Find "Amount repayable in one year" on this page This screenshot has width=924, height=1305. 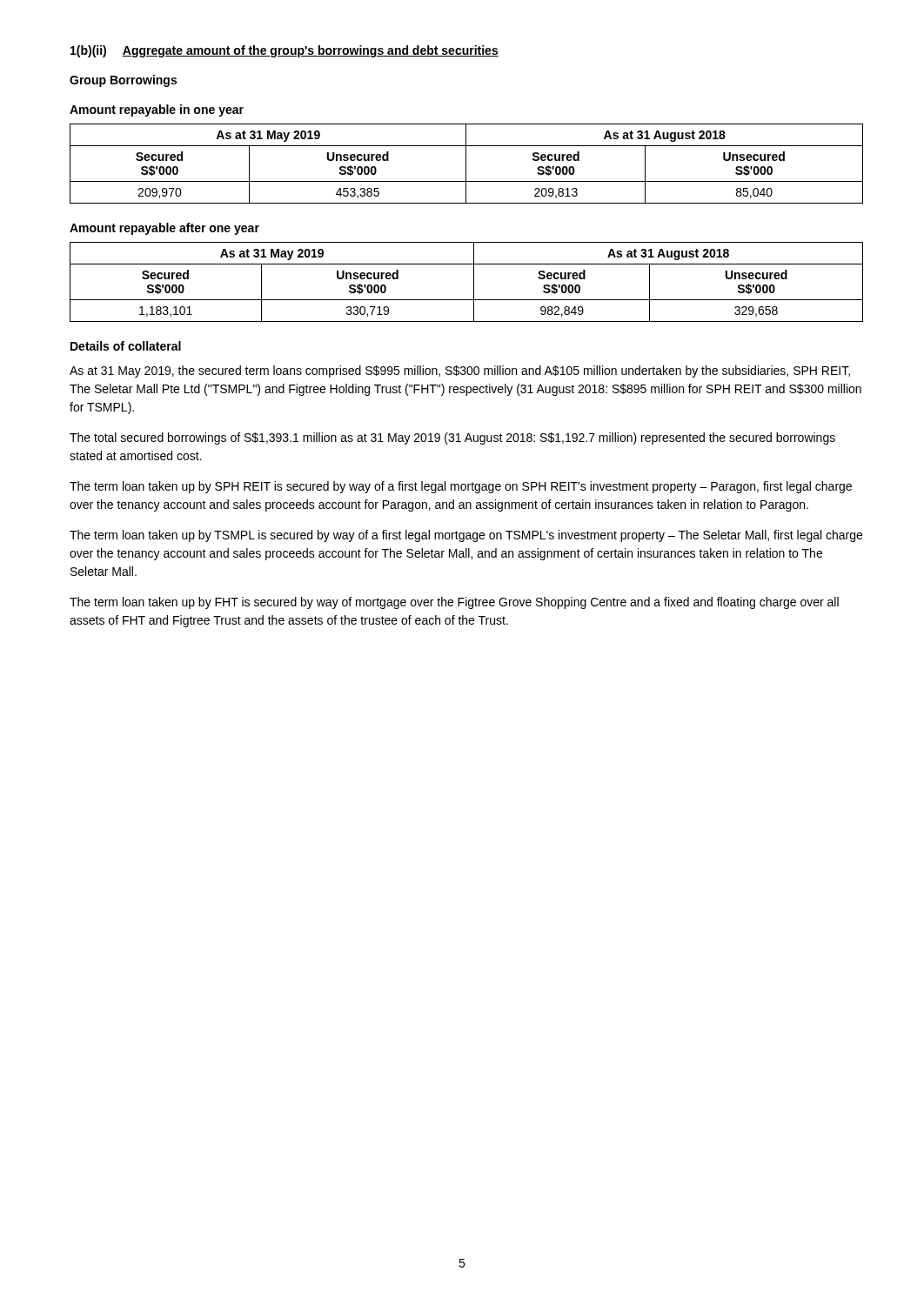coord(157,110)
